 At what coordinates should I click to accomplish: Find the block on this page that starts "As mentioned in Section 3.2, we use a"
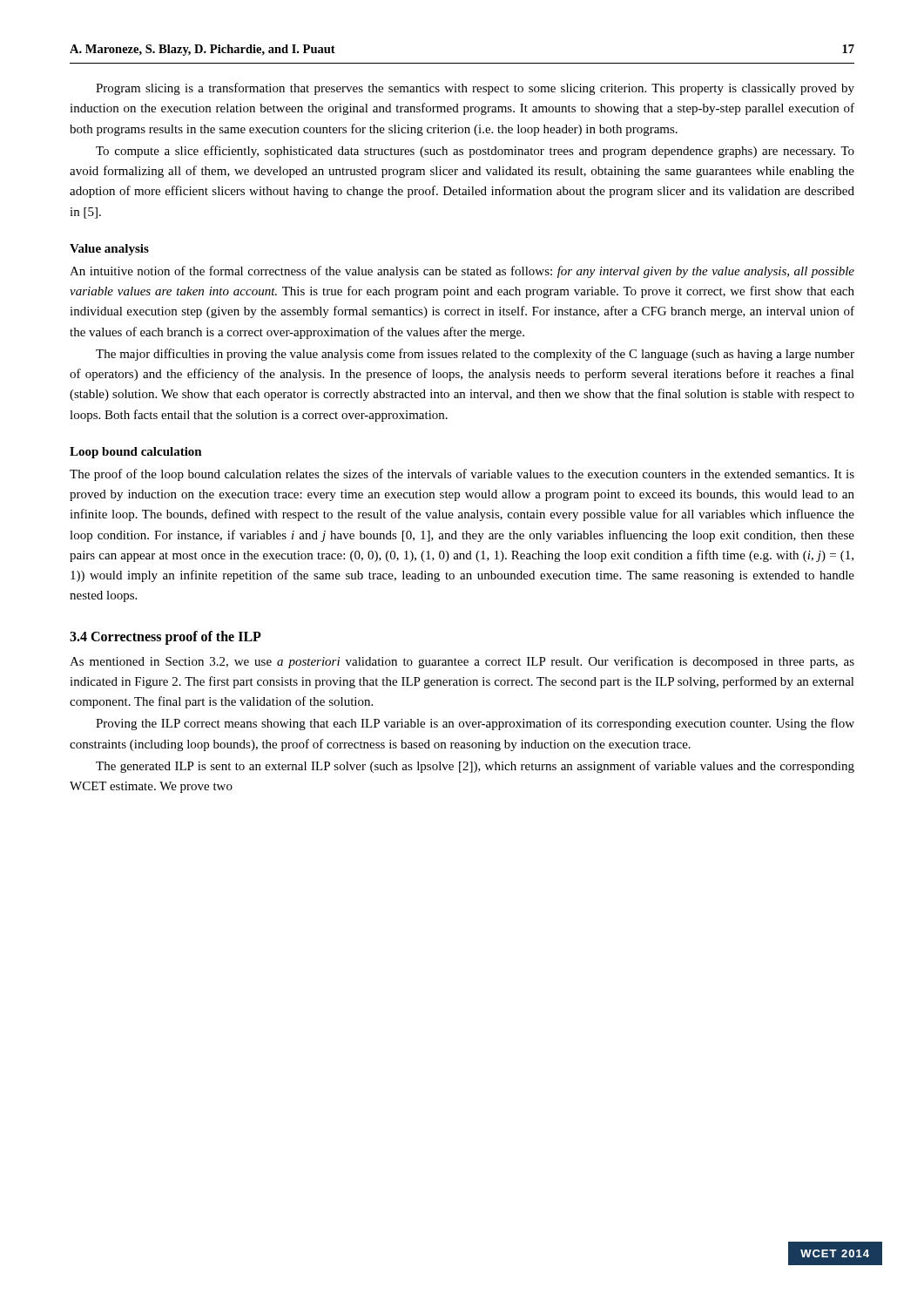[462, 682]
